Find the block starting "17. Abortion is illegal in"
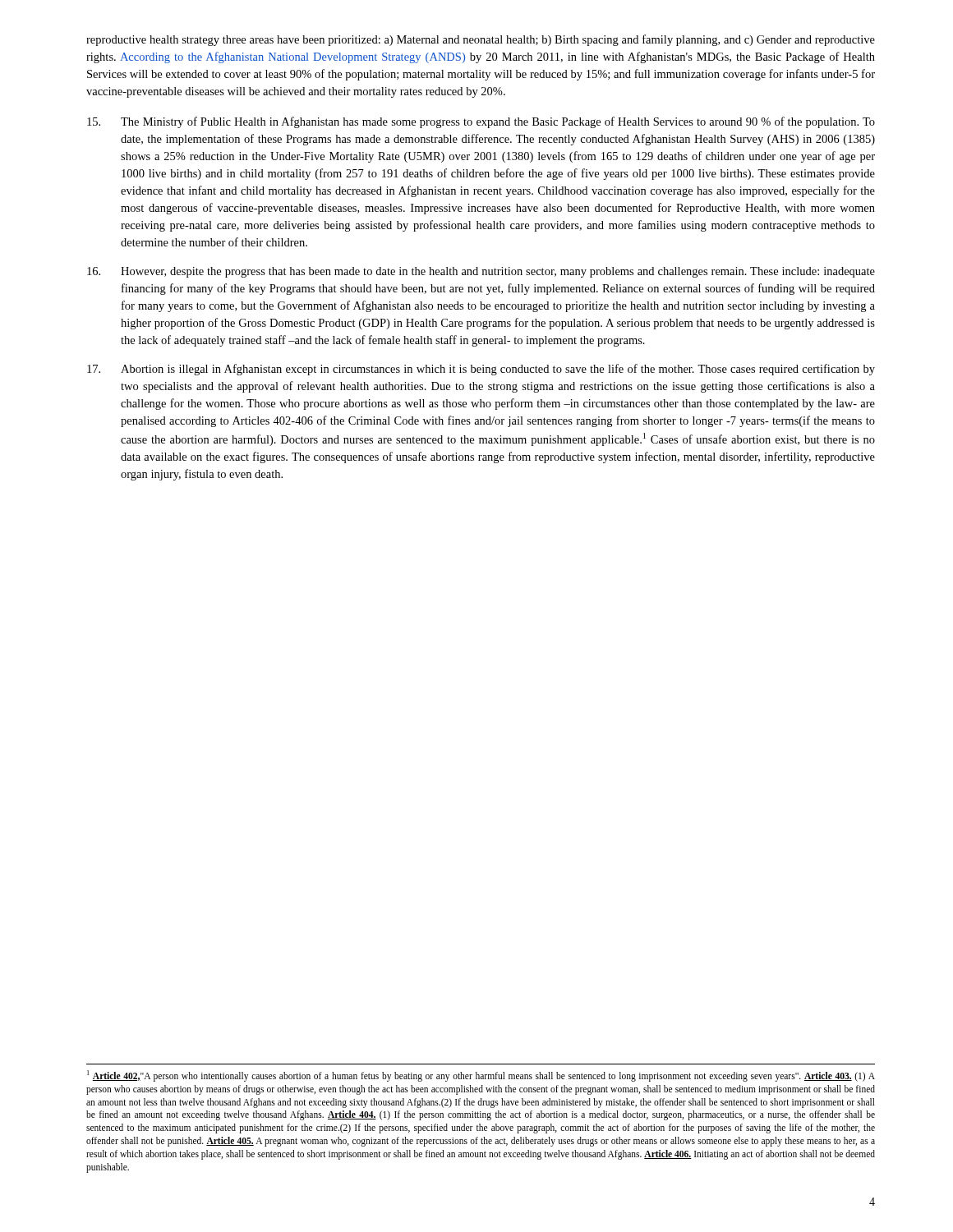This screenshot has height=1232, width=953. click(481, 422)
